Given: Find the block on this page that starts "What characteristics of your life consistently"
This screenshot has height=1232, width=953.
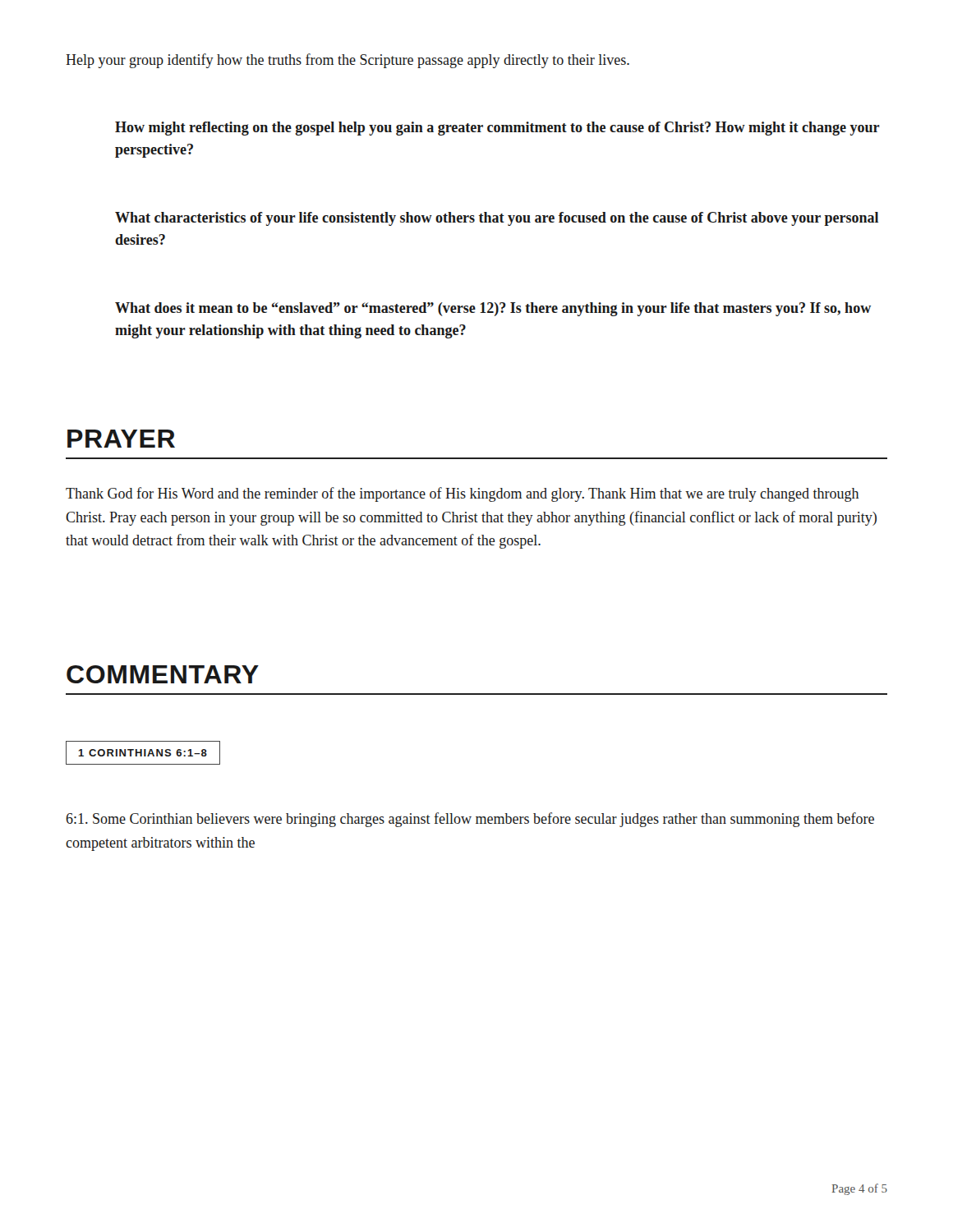Looking at the screenshot, I should 501,229.
